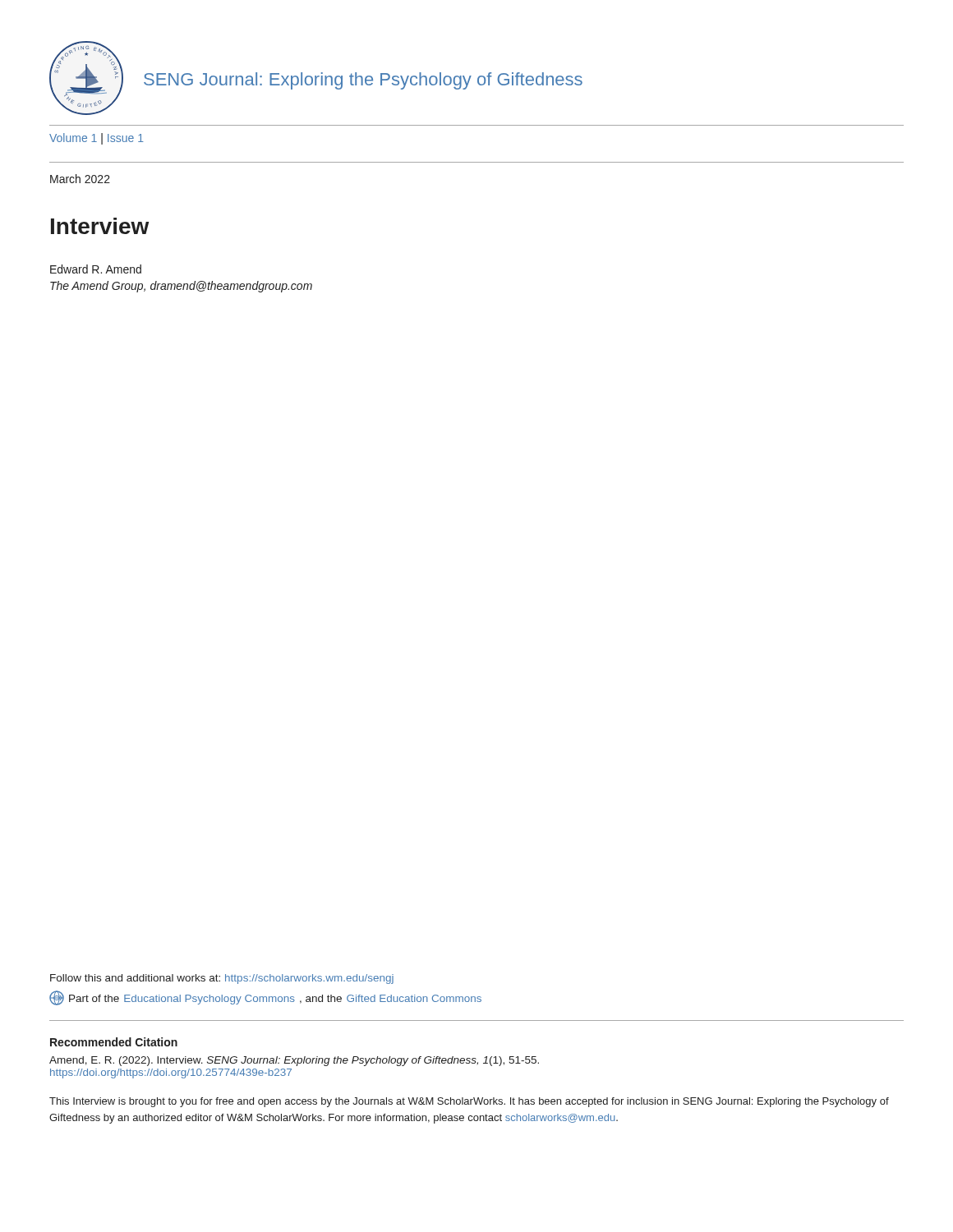Click on the section header containing "Recommended Citation"
953x1232 pixels.
(x=114, y=1042)
